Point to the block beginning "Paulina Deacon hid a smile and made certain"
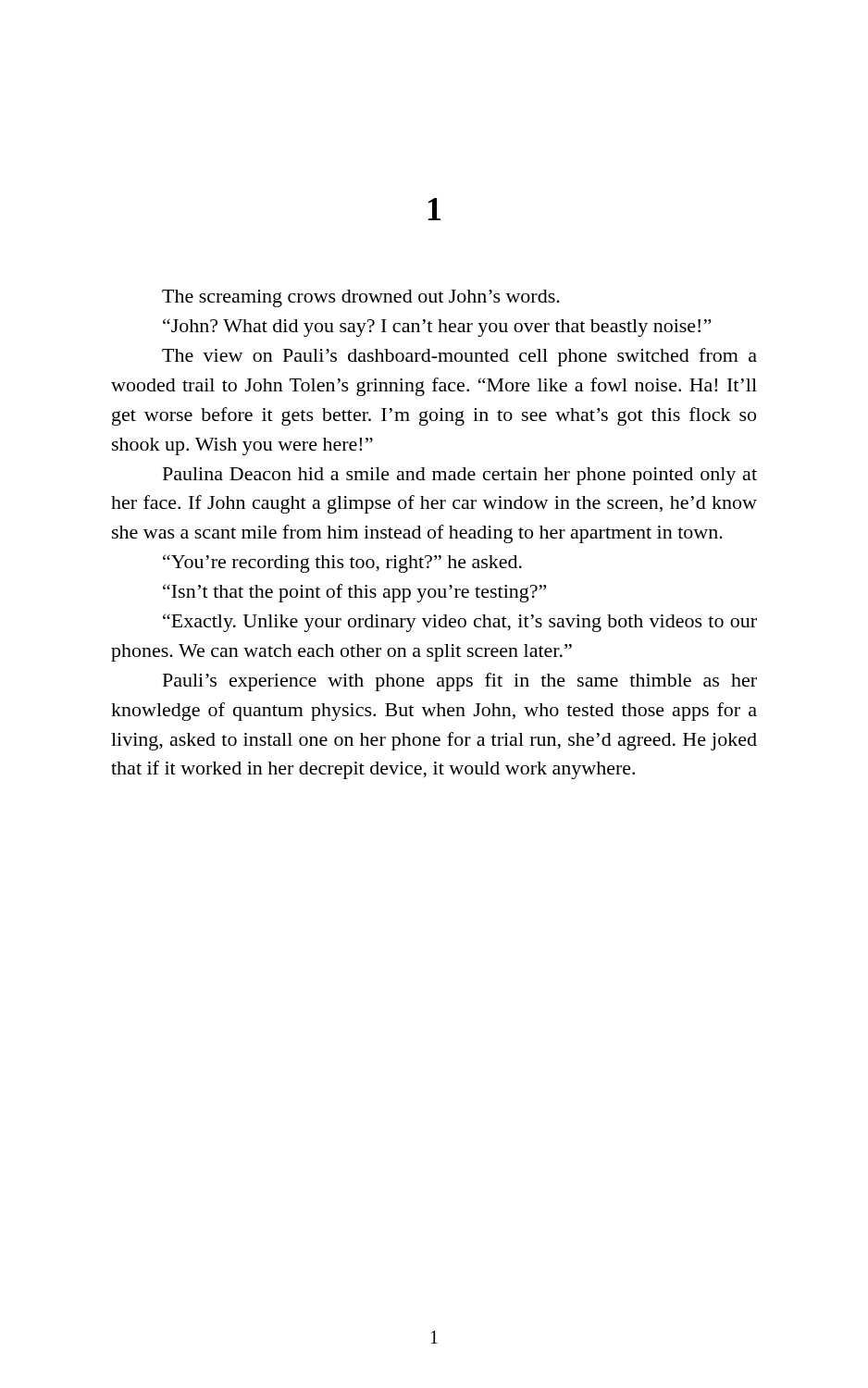This screenshot has width=868, height=1388. [434, 503]
